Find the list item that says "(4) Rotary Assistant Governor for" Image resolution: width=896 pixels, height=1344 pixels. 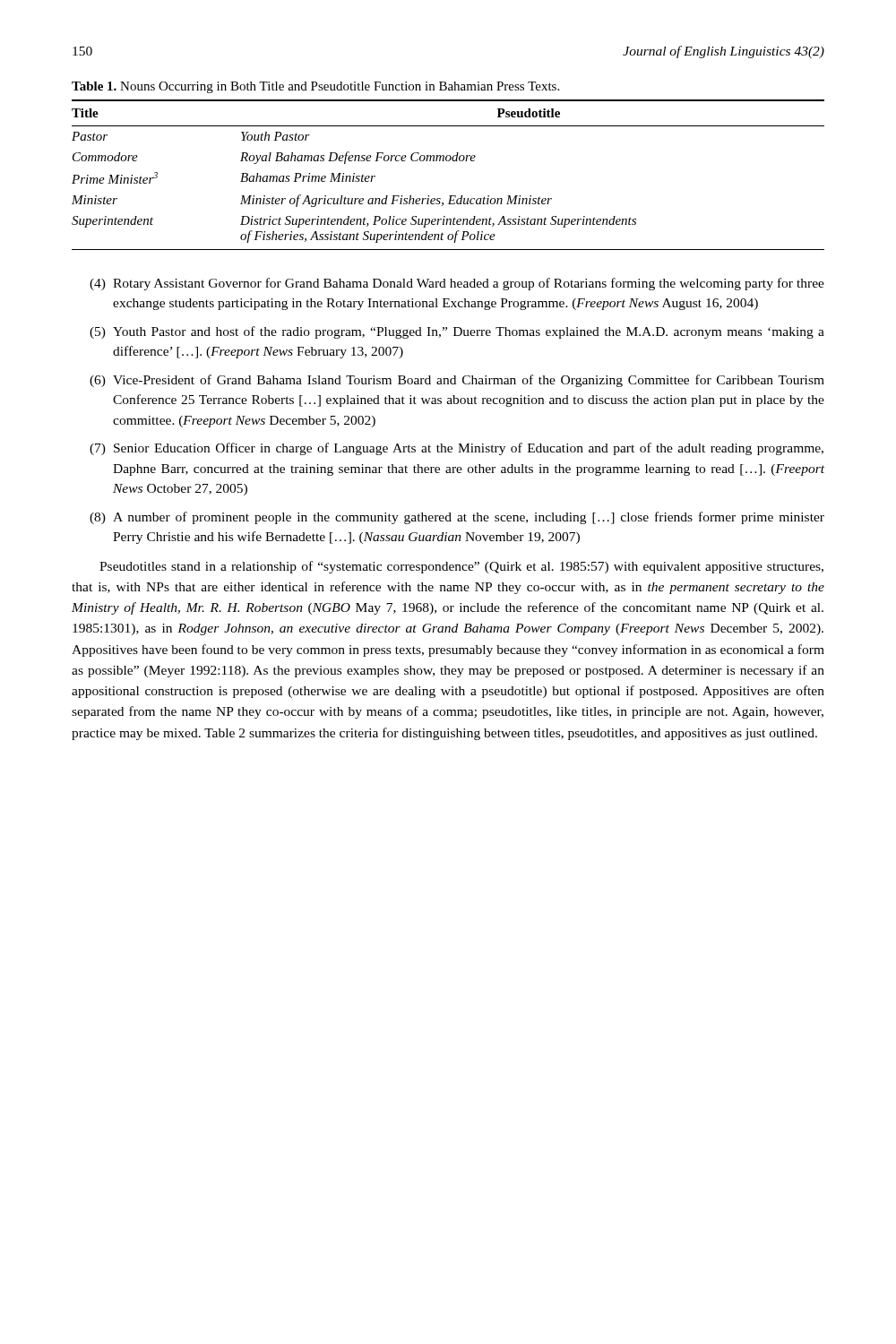448,293
